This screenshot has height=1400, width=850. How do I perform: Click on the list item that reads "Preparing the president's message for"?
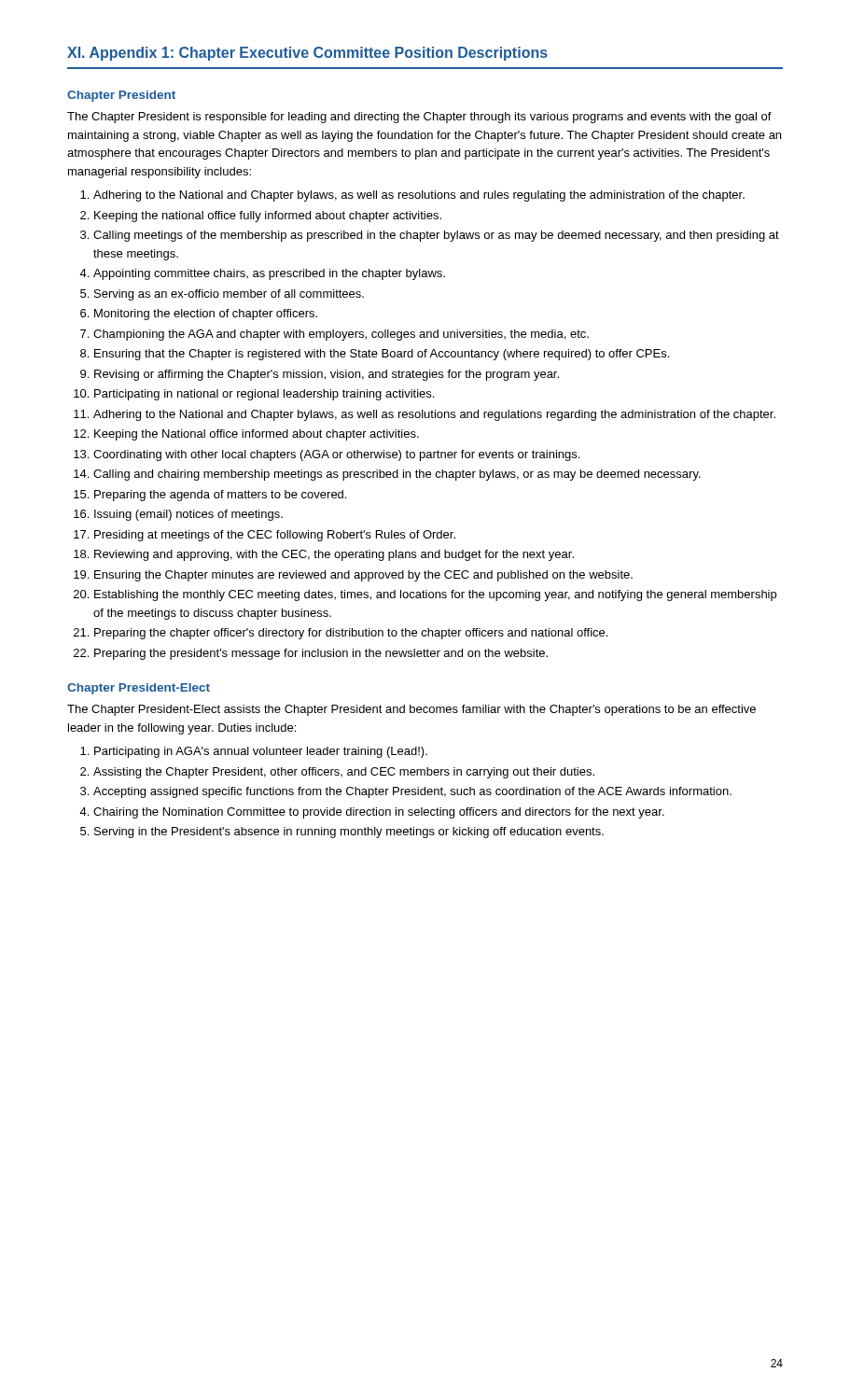(x=321, y=652)
